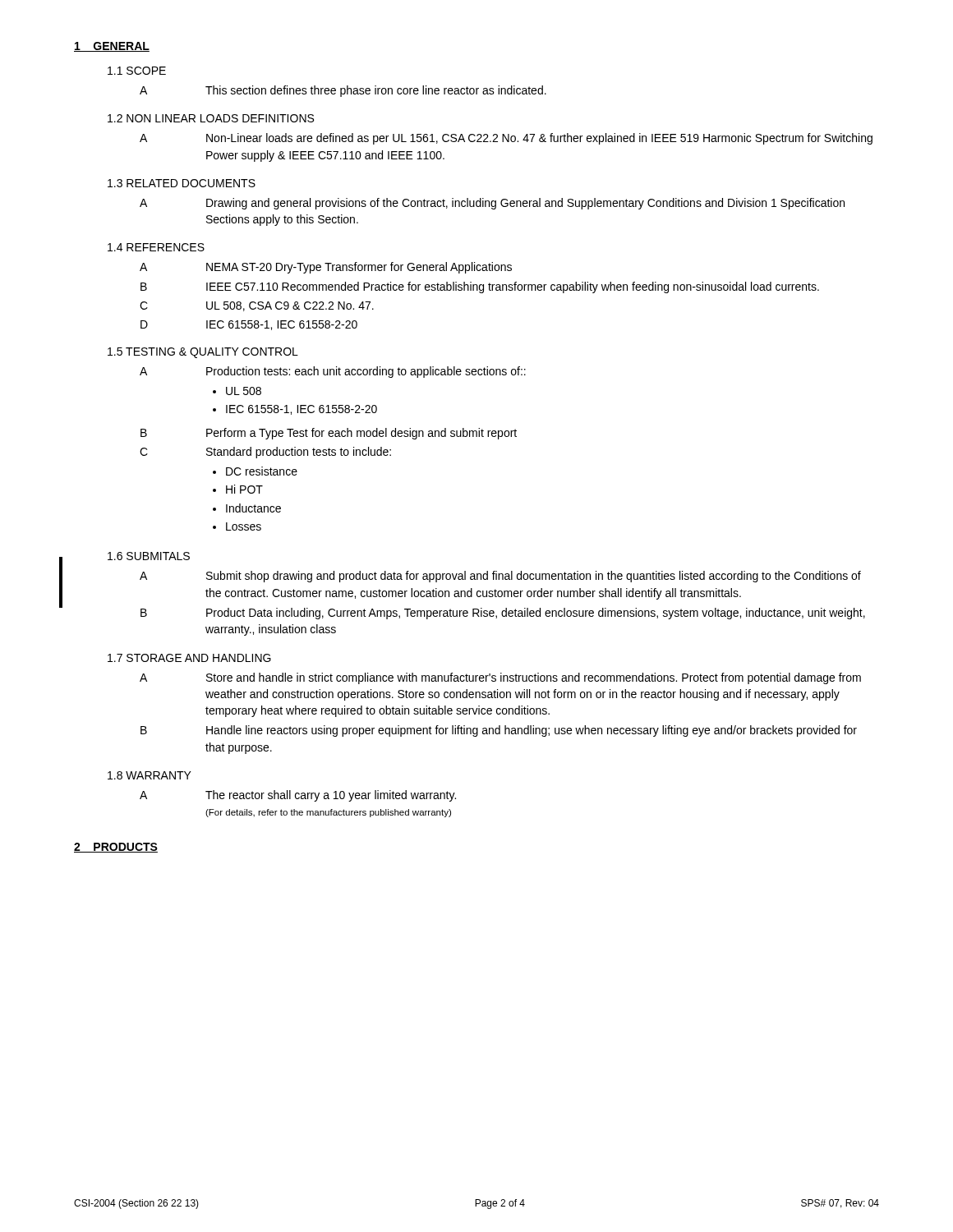Click on the section header that reads "2 PRODUCTS"
The image size is (953, 1232).
(x=116, y=846)
